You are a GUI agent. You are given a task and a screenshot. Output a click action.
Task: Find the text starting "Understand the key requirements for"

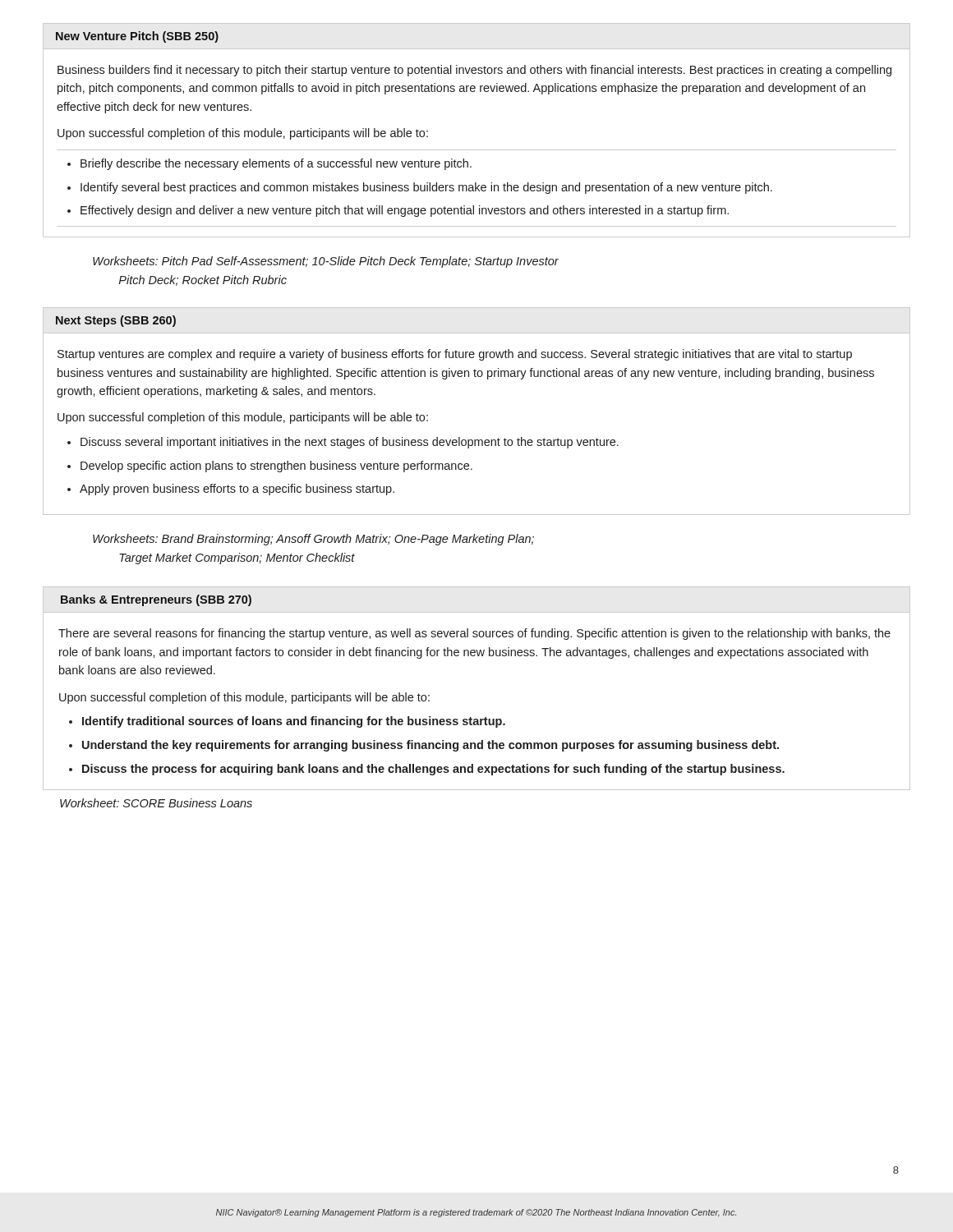(x=476, y=745)
